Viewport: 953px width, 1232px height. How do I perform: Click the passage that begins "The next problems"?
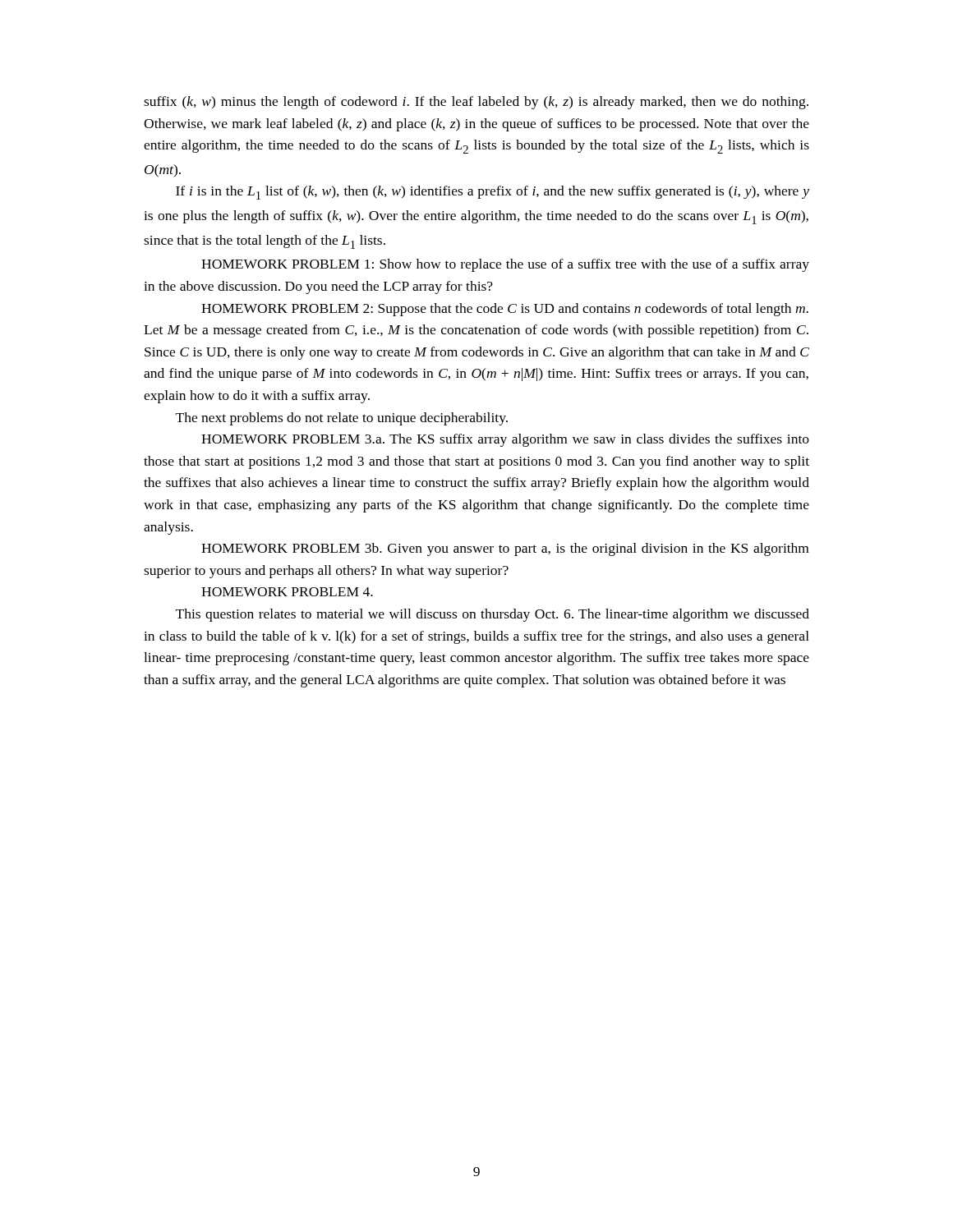click(342, 417)
